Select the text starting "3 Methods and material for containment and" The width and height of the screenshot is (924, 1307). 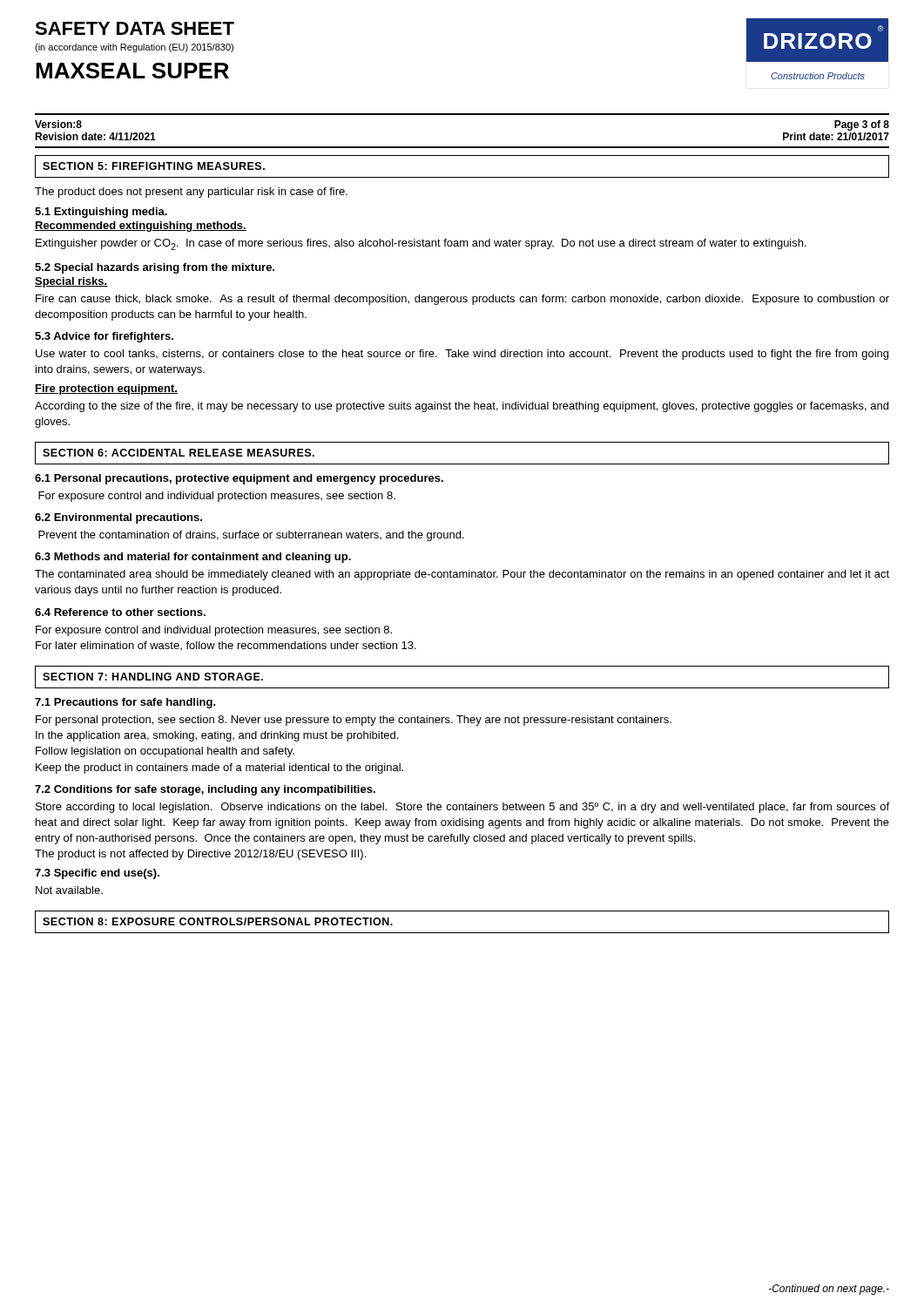[193, 557]
